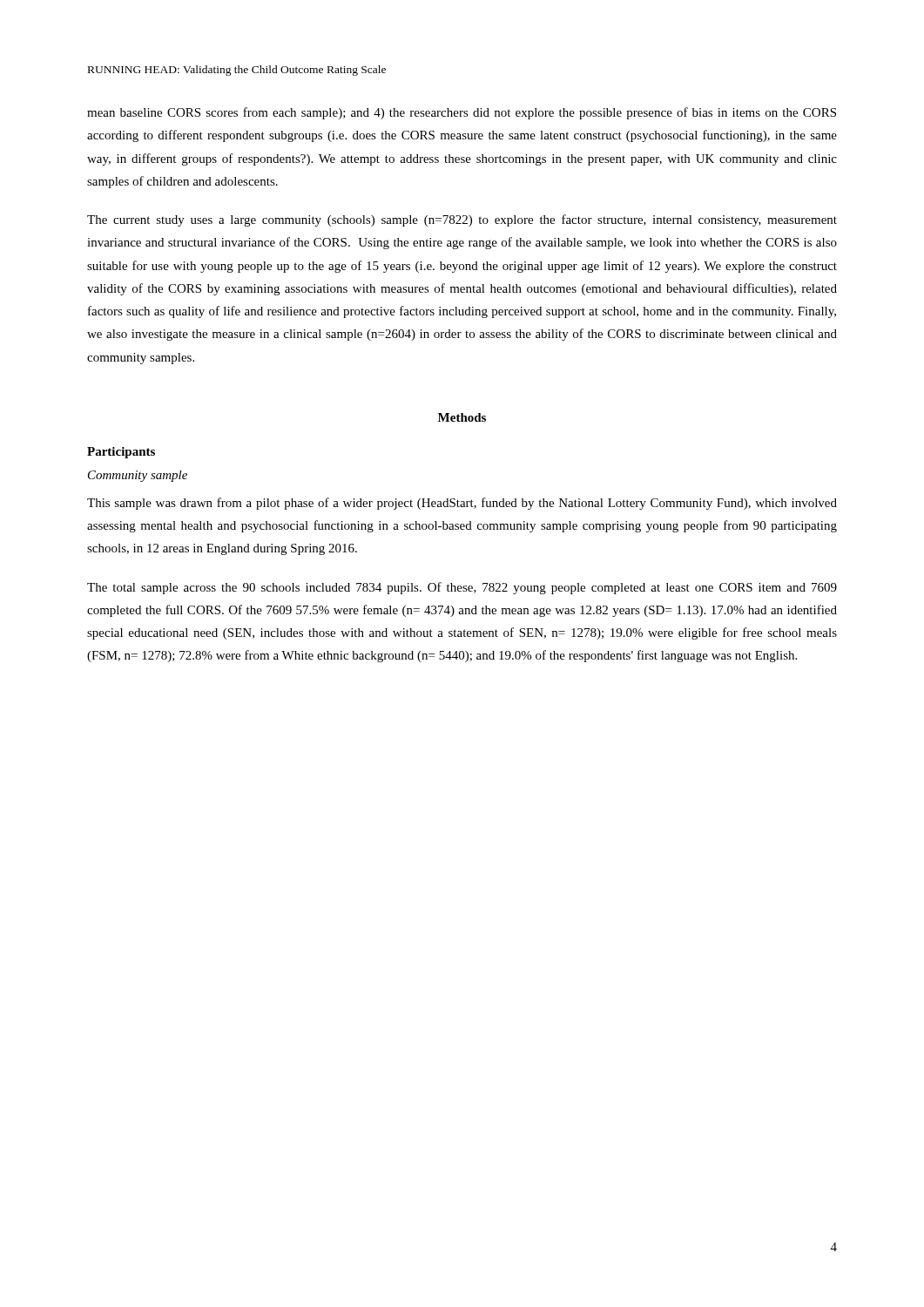Find the block on this page that starts "The current study uses"
Screen dimensions: 1307x924
(x=462, y=288)
